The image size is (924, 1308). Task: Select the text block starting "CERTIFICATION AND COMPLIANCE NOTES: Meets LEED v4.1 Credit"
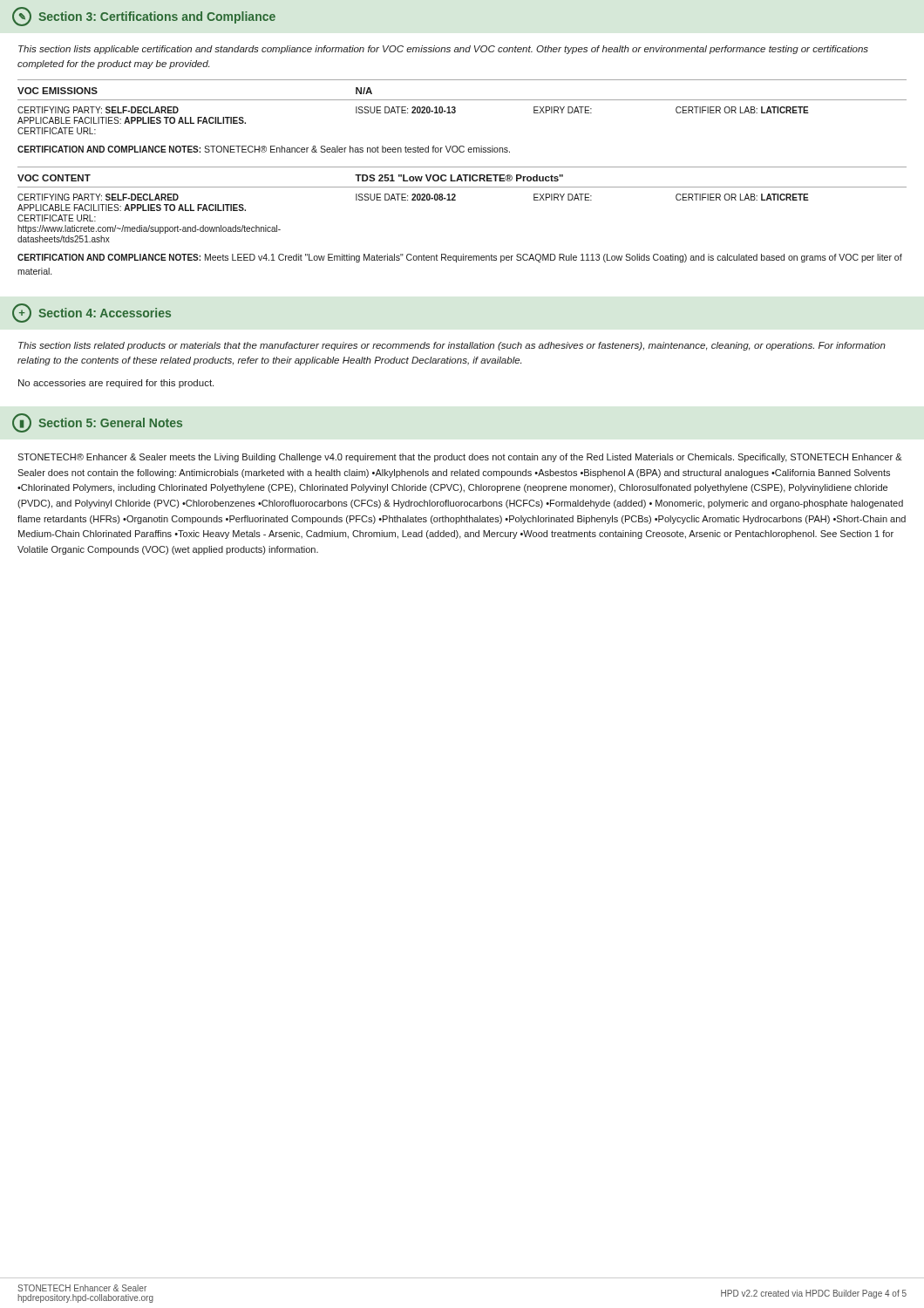pos(460,264)
